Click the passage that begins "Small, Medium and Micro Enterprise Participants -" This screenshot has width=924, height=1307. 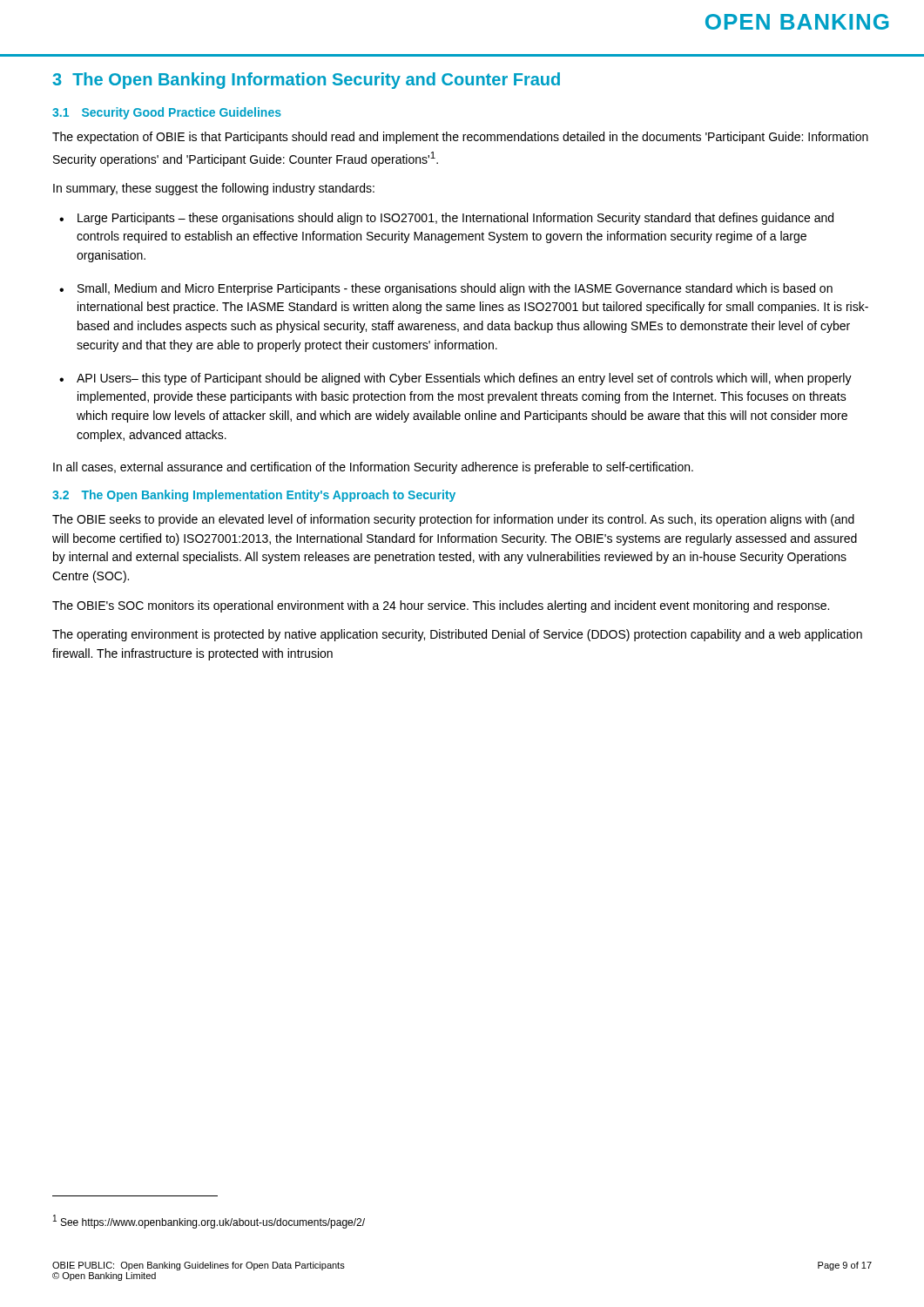click(x=473, y=317)
